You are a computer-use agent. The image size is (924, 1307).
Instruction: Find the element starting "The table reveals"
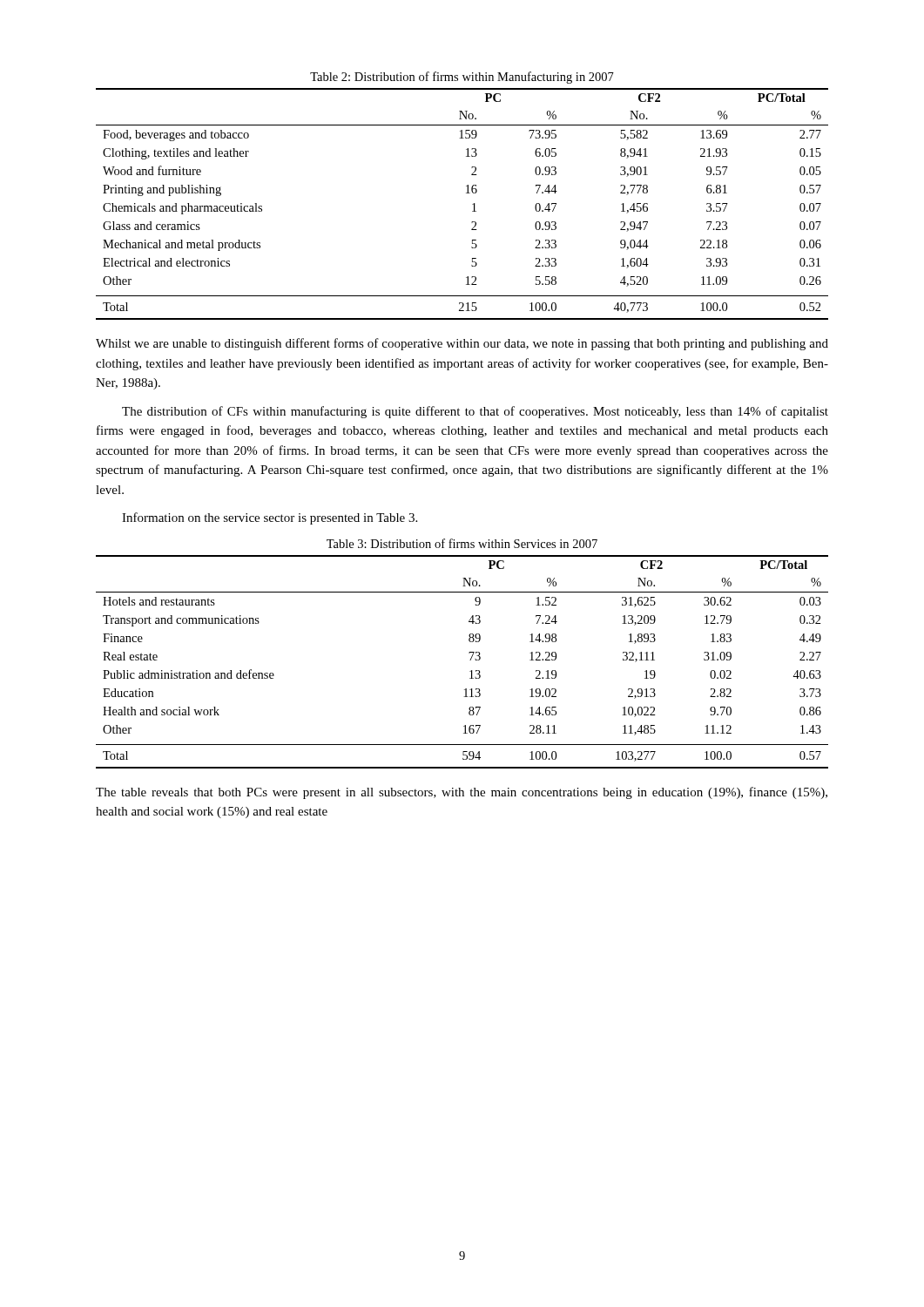coord(462,802)
